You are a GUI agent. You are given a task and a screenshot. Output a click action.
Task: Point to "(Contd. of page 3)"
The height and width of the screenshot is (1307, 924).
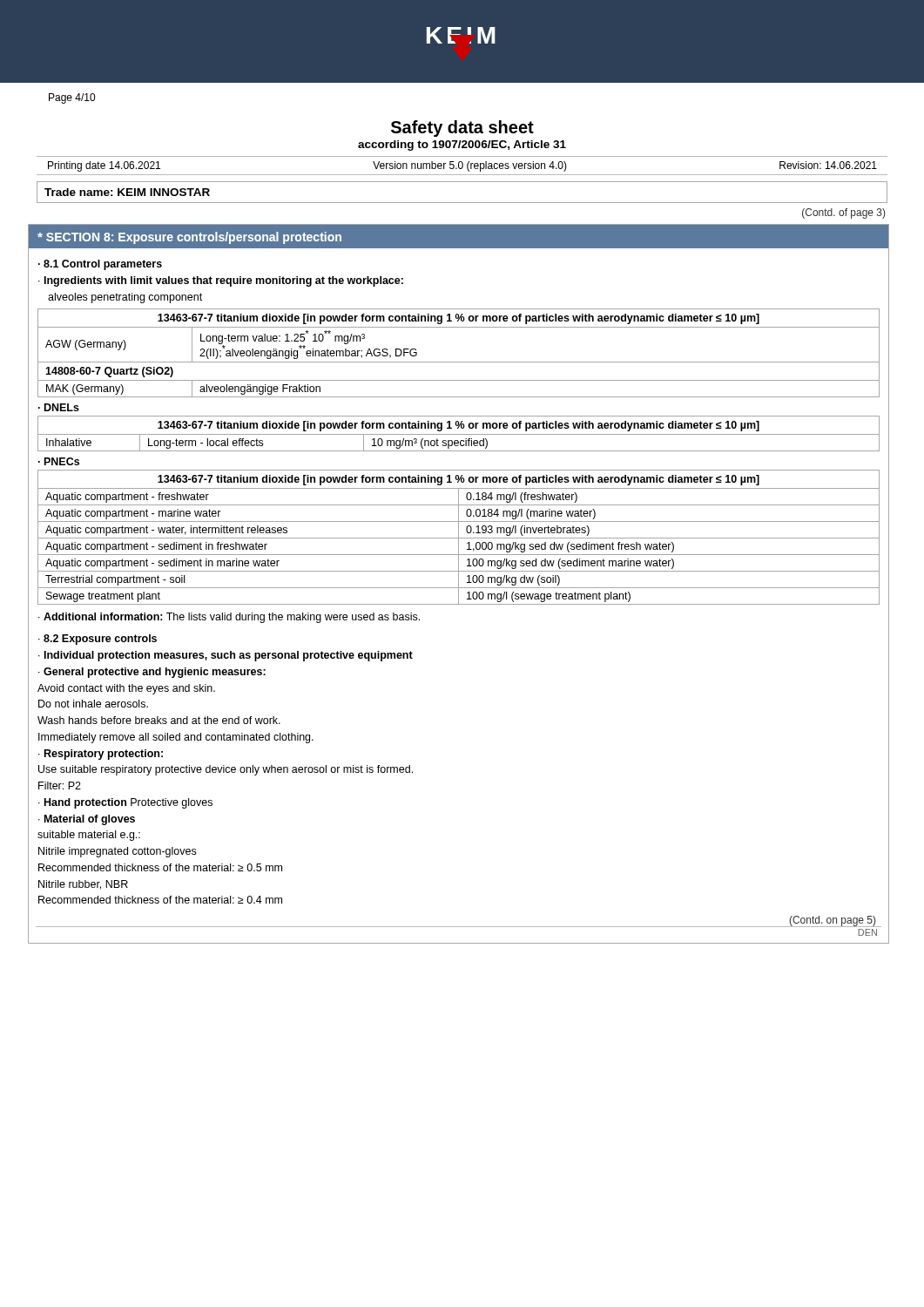pyautogui.click(x=844, y=213)
